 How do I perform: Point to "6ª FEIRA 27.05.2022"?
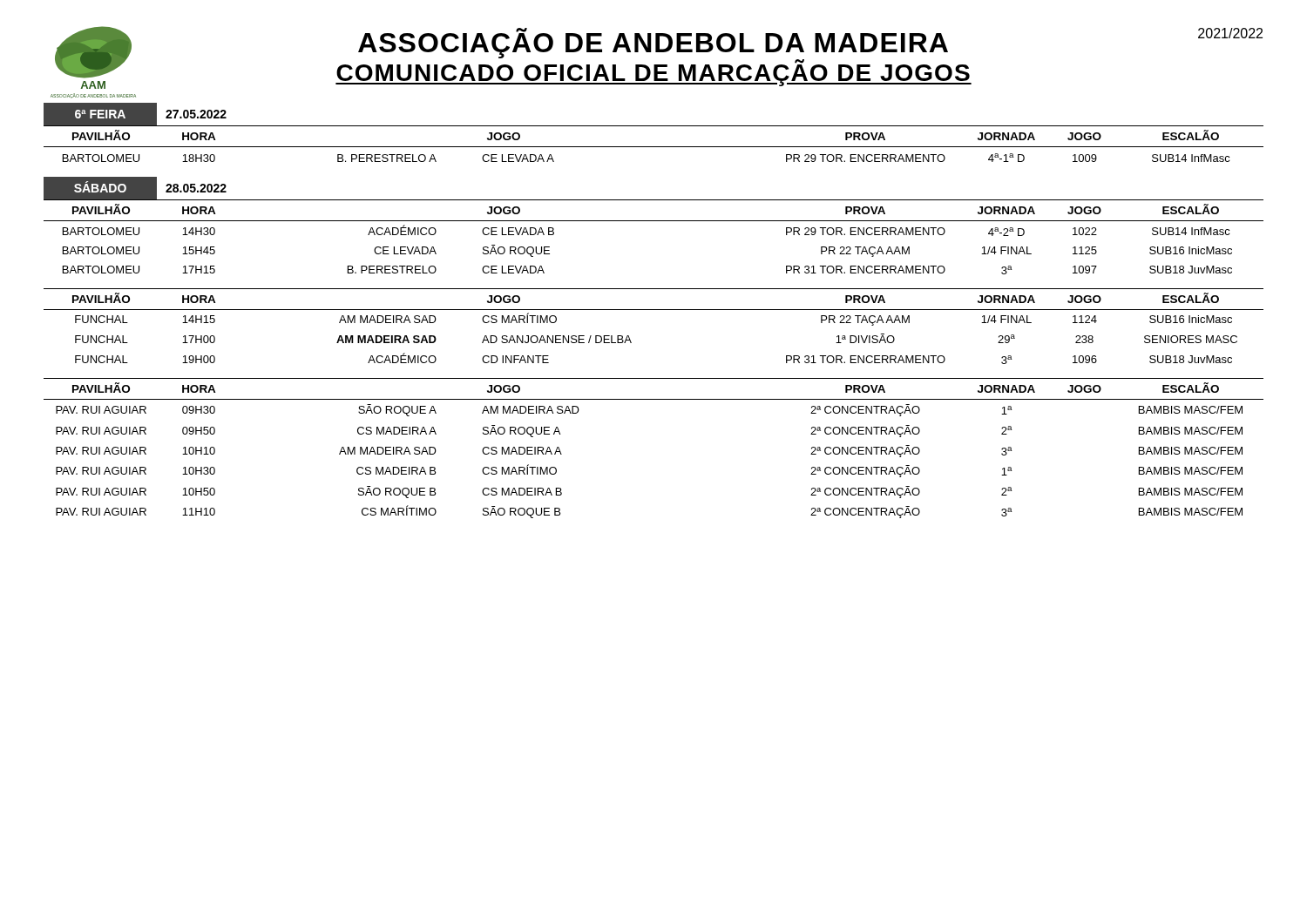click(654, 115)
